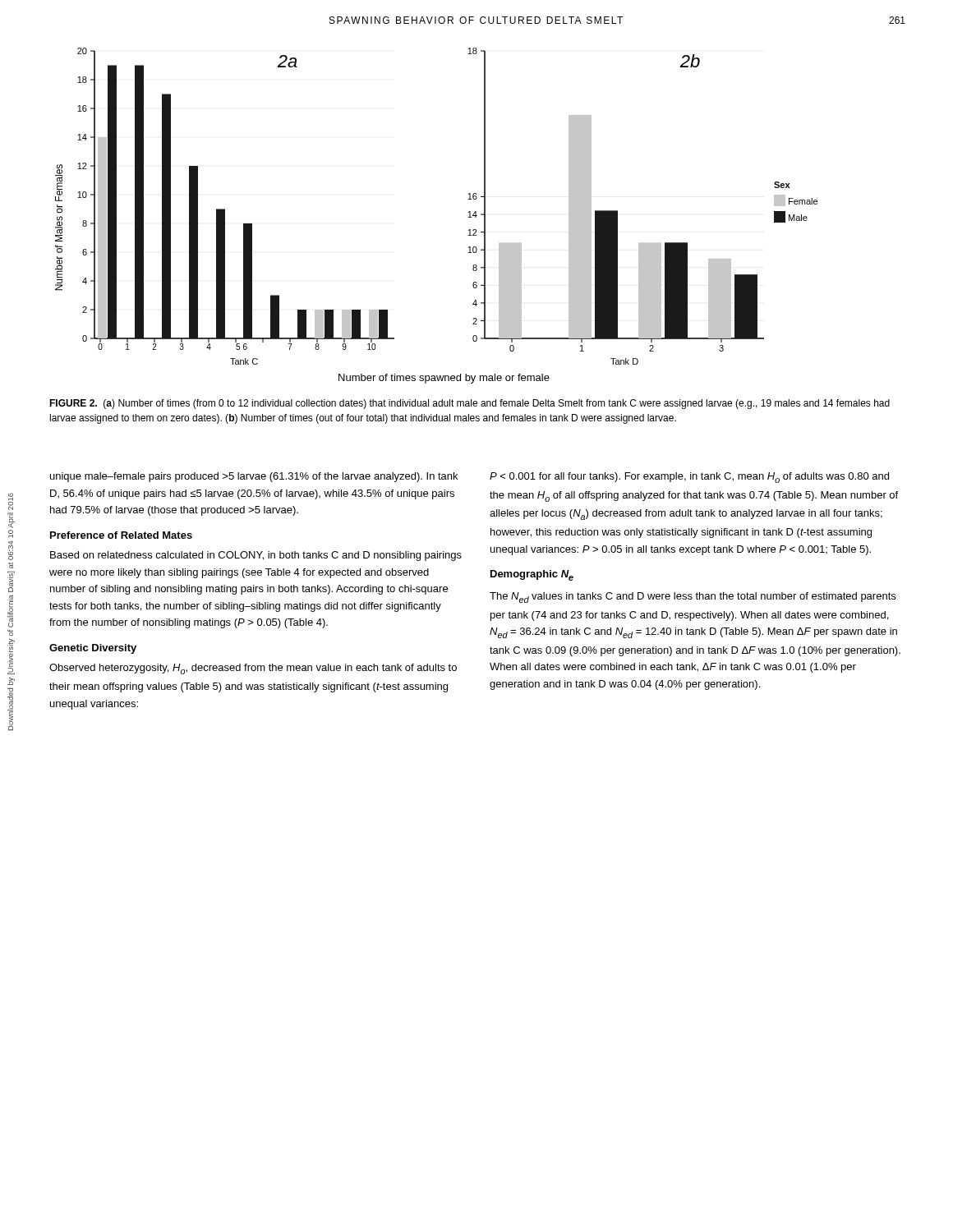
Task: Find the text block that says "unique male–female pairs produced >5 larvae (61.31%"
Action: pyautogui.click(x=256, y=590)
